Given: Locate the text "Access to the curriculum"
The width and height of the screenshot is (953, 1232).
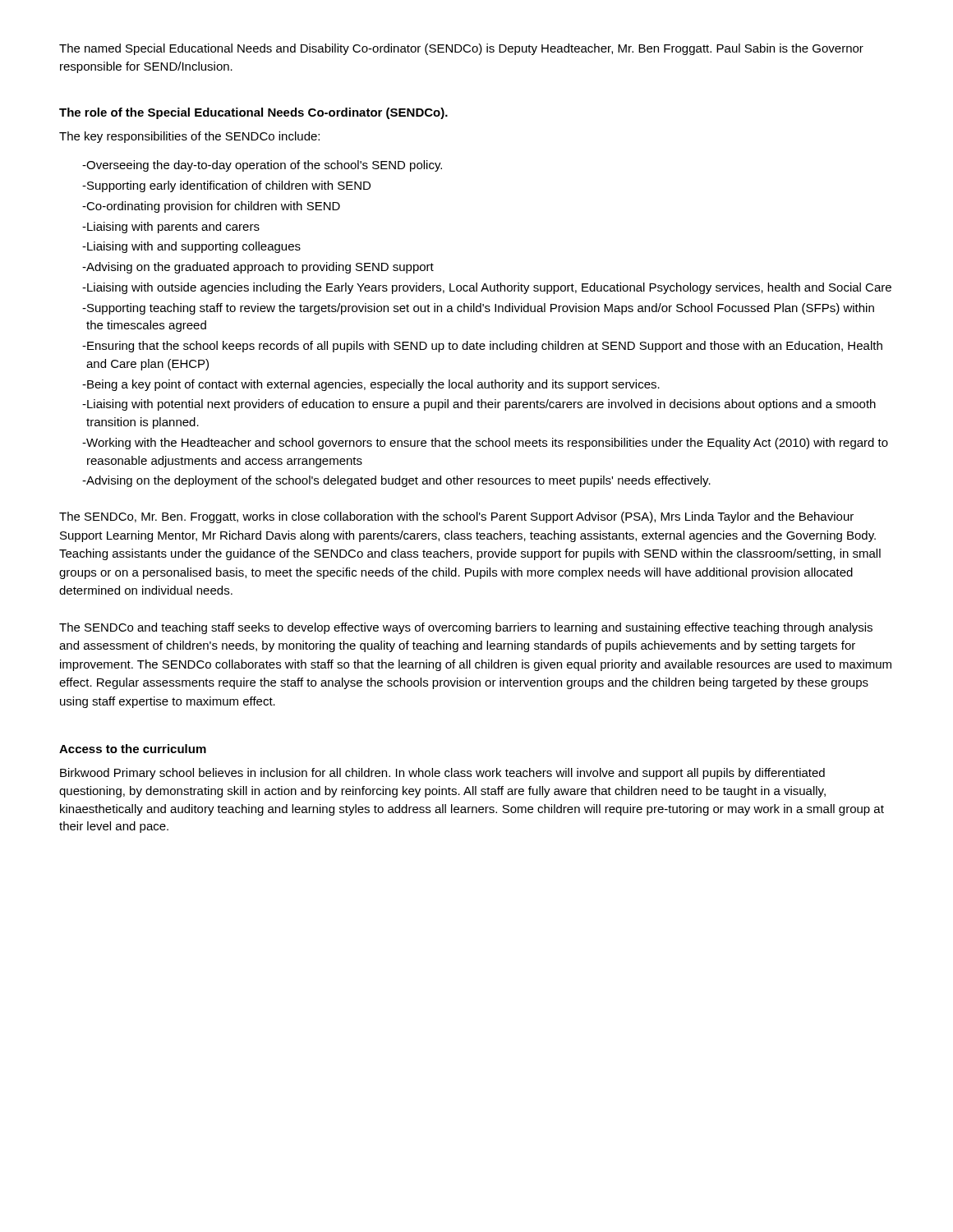Looking at the screenshot, I should tap(133, 749).
